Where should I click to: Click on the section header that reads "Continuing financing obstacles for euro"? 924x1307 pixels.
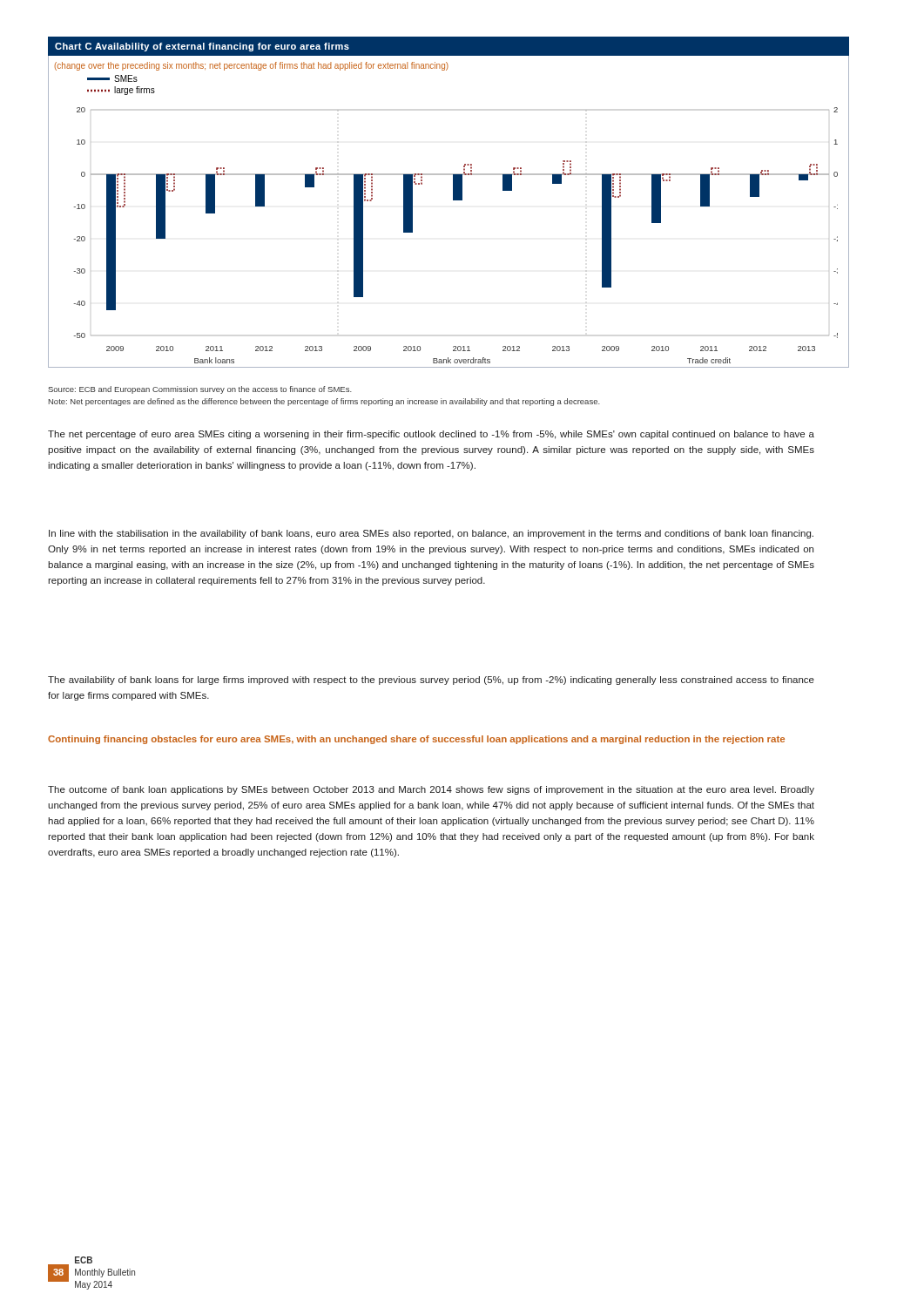click(x=417, y=739)
